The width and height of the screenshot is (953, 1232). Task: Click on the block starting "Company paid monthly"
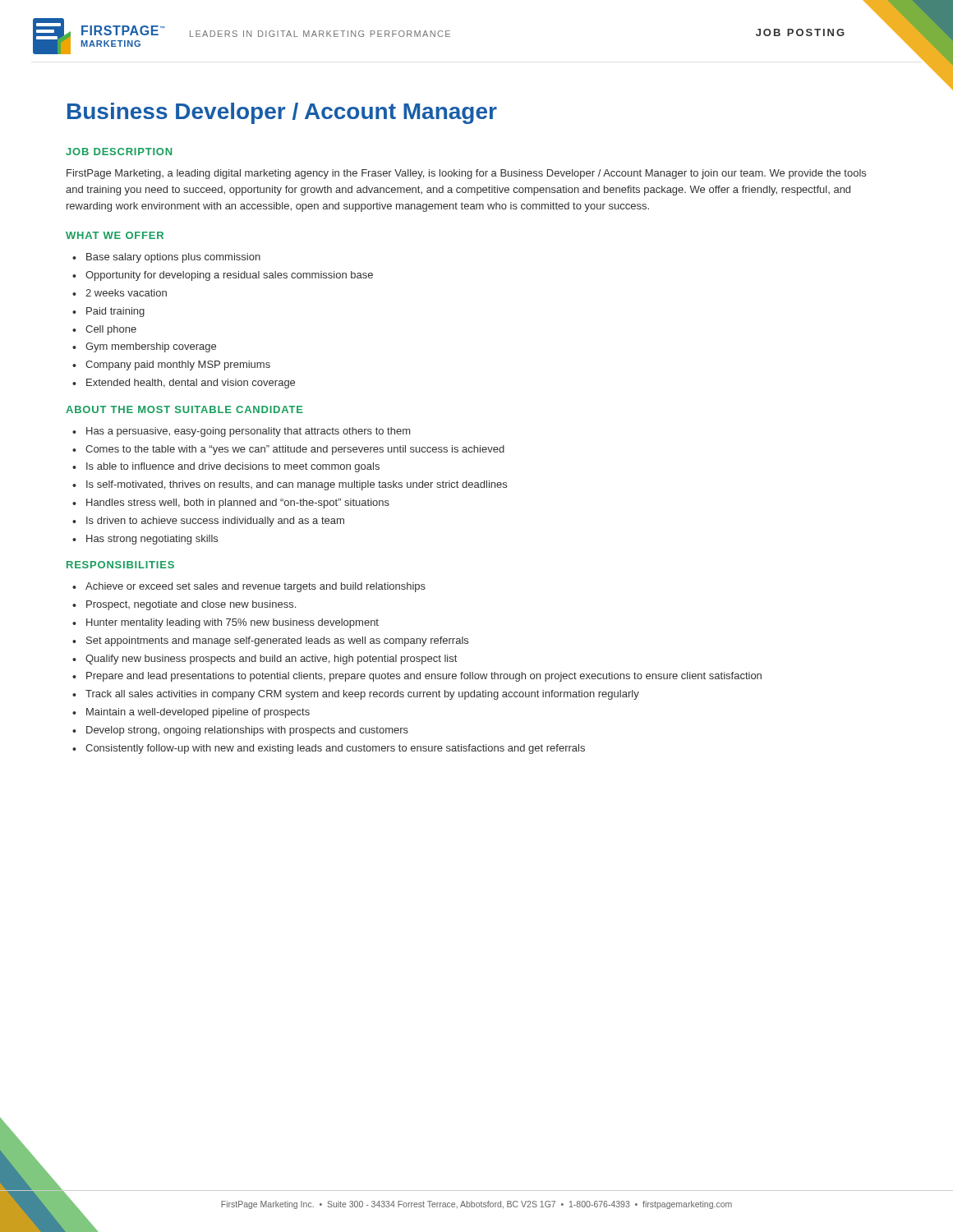[x=178, y=364]
